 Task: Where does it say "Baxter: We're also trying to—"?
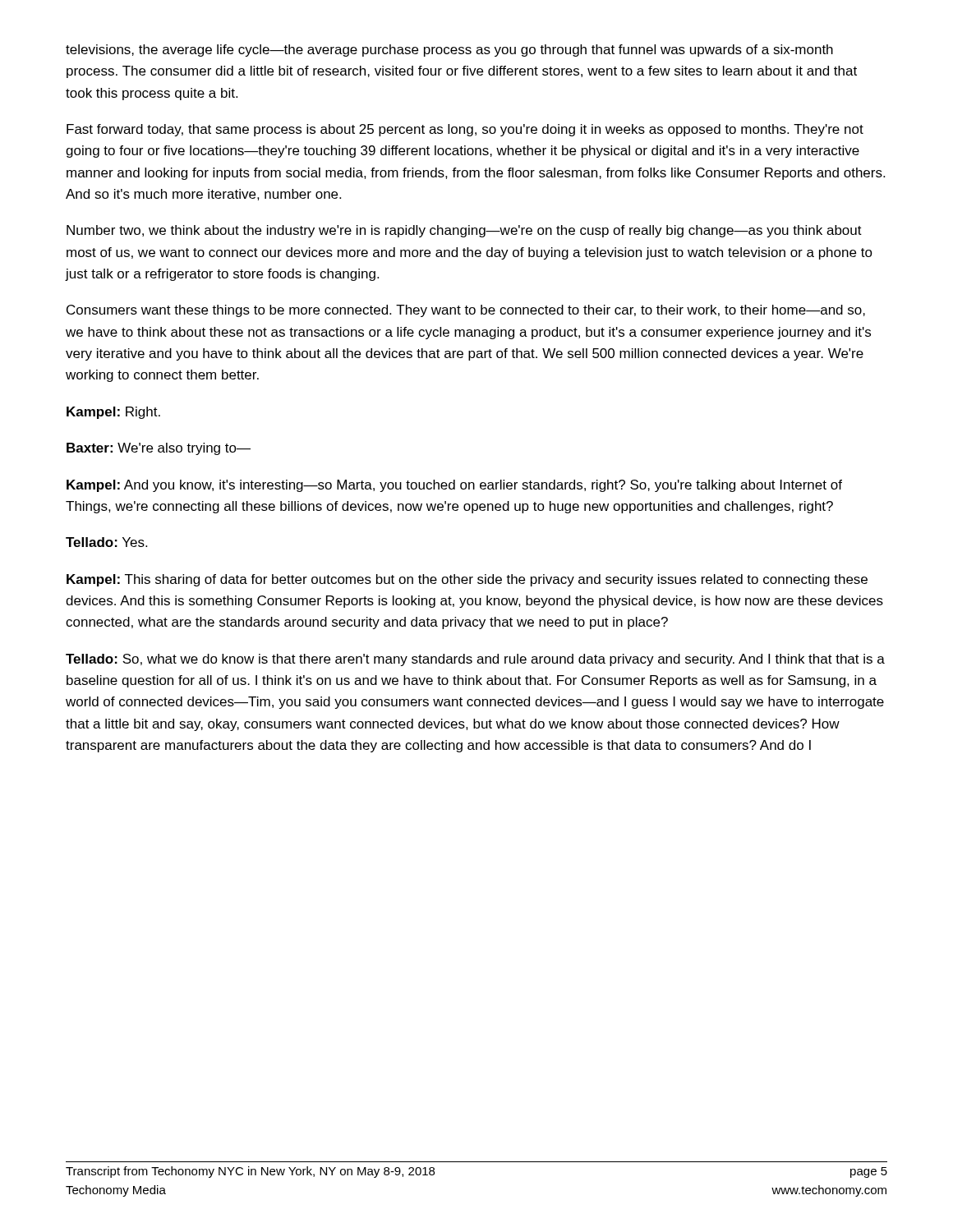coord(158,448)
